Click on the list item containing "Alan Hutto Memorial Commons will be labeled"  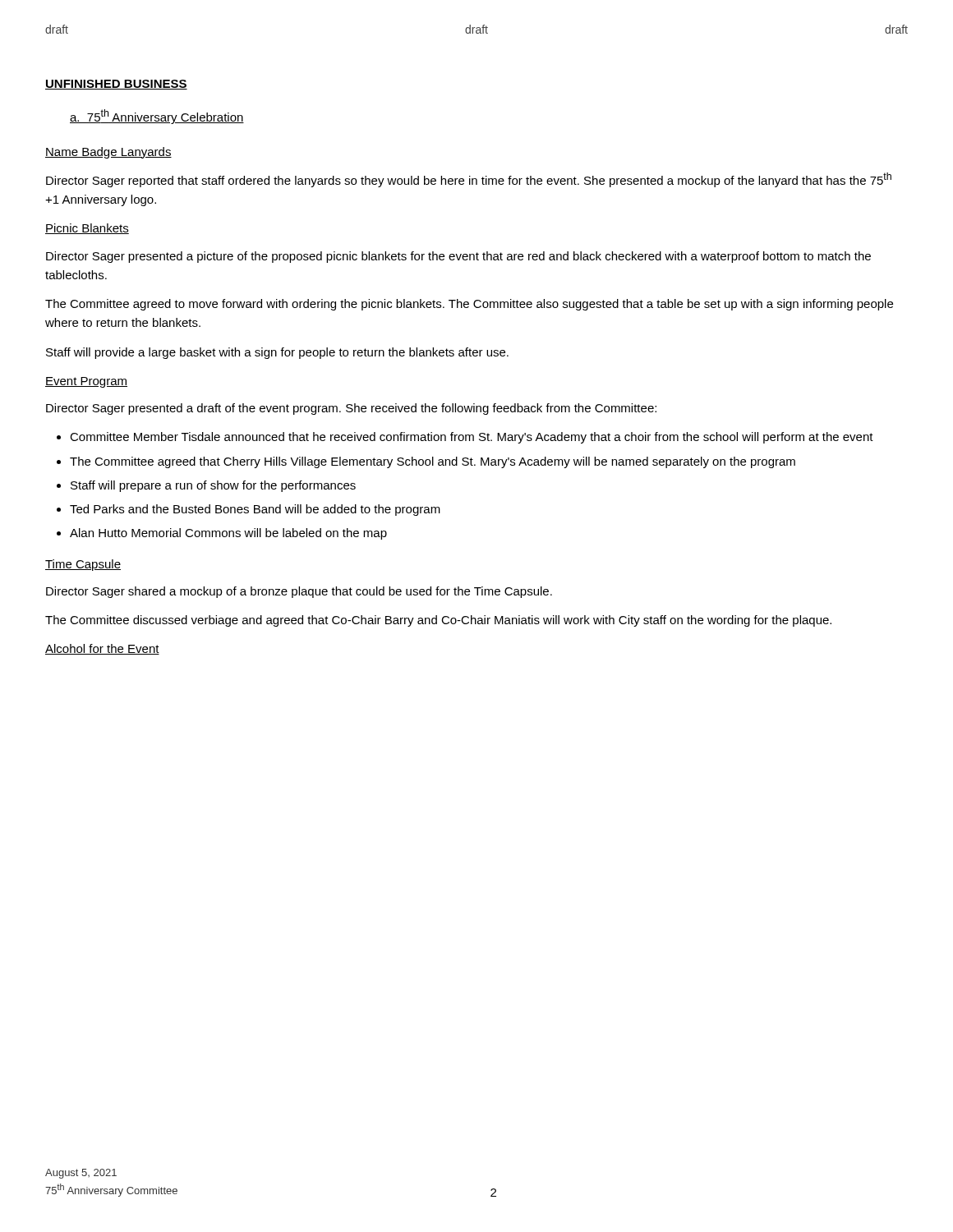pos(228,534)
